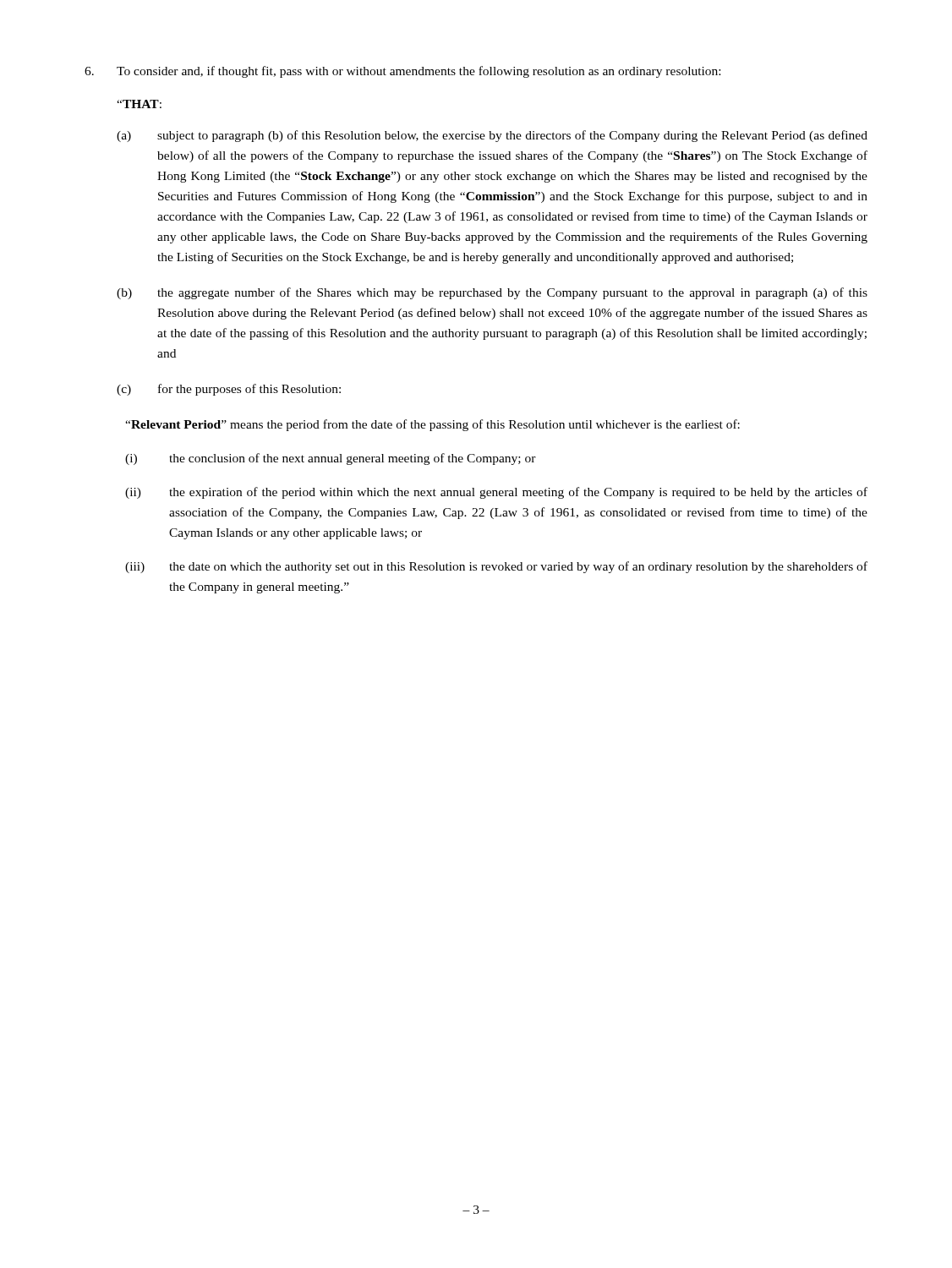The width and height of the screenshot is (952, 1268).
Task: Find the passage starting "(a) subject to paragraph"
Action: click(492, 196)
